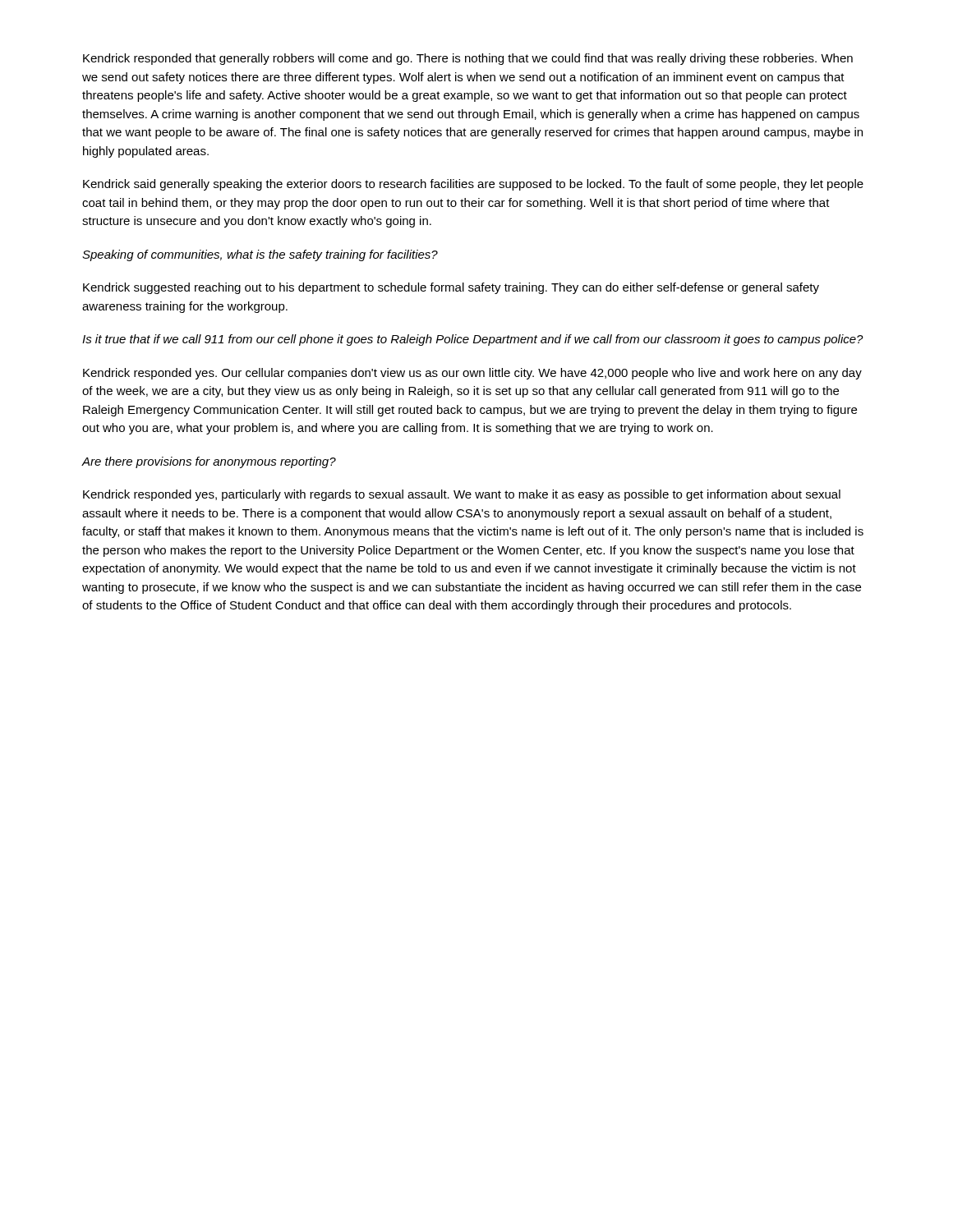This screenshot has height=1232, width=953.
Task: Find the text block that reads "Is it true that"
Action: click(473, 339)
